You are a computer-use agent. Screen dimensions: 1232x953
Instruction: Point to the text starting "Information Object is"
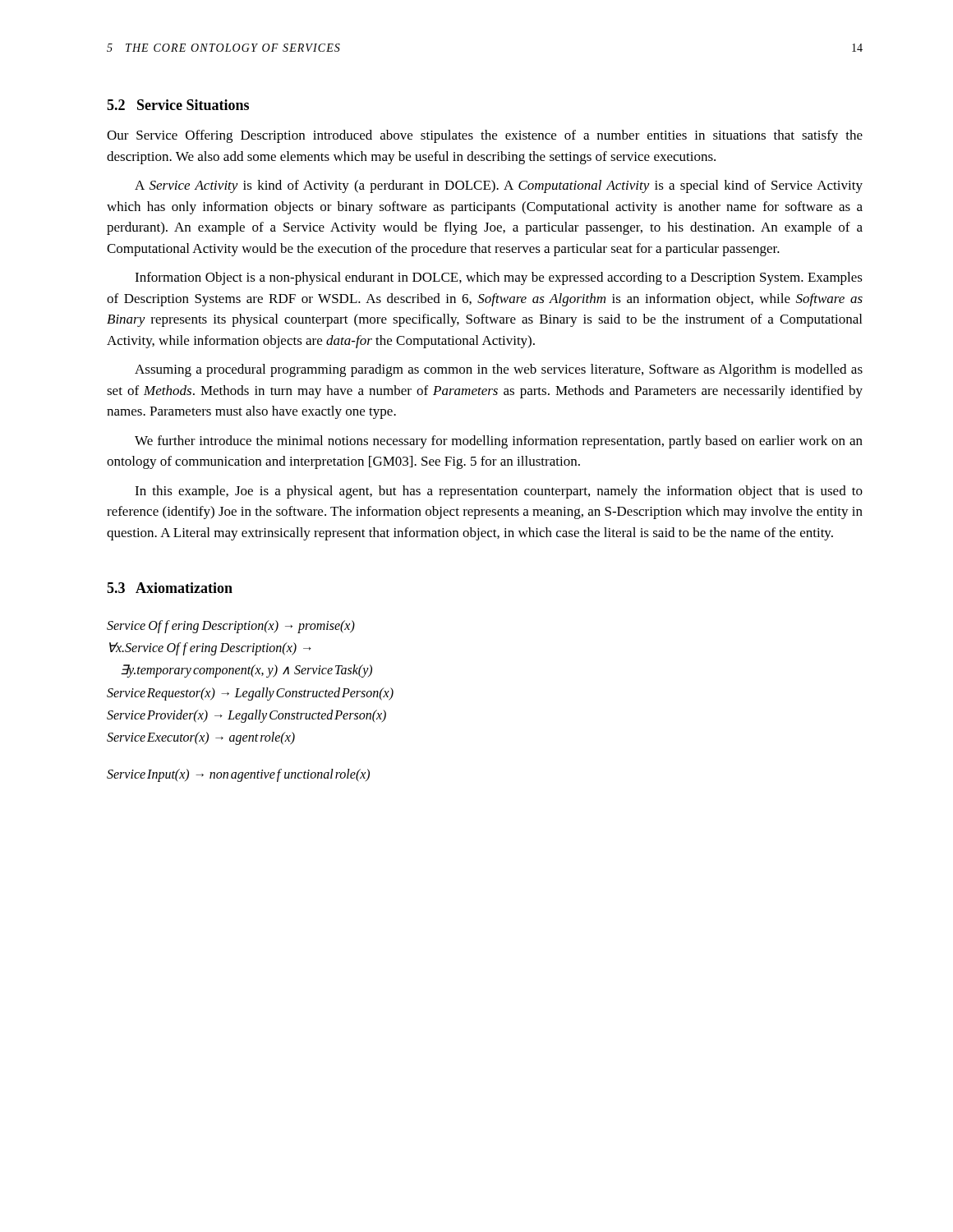click(485, 309)
